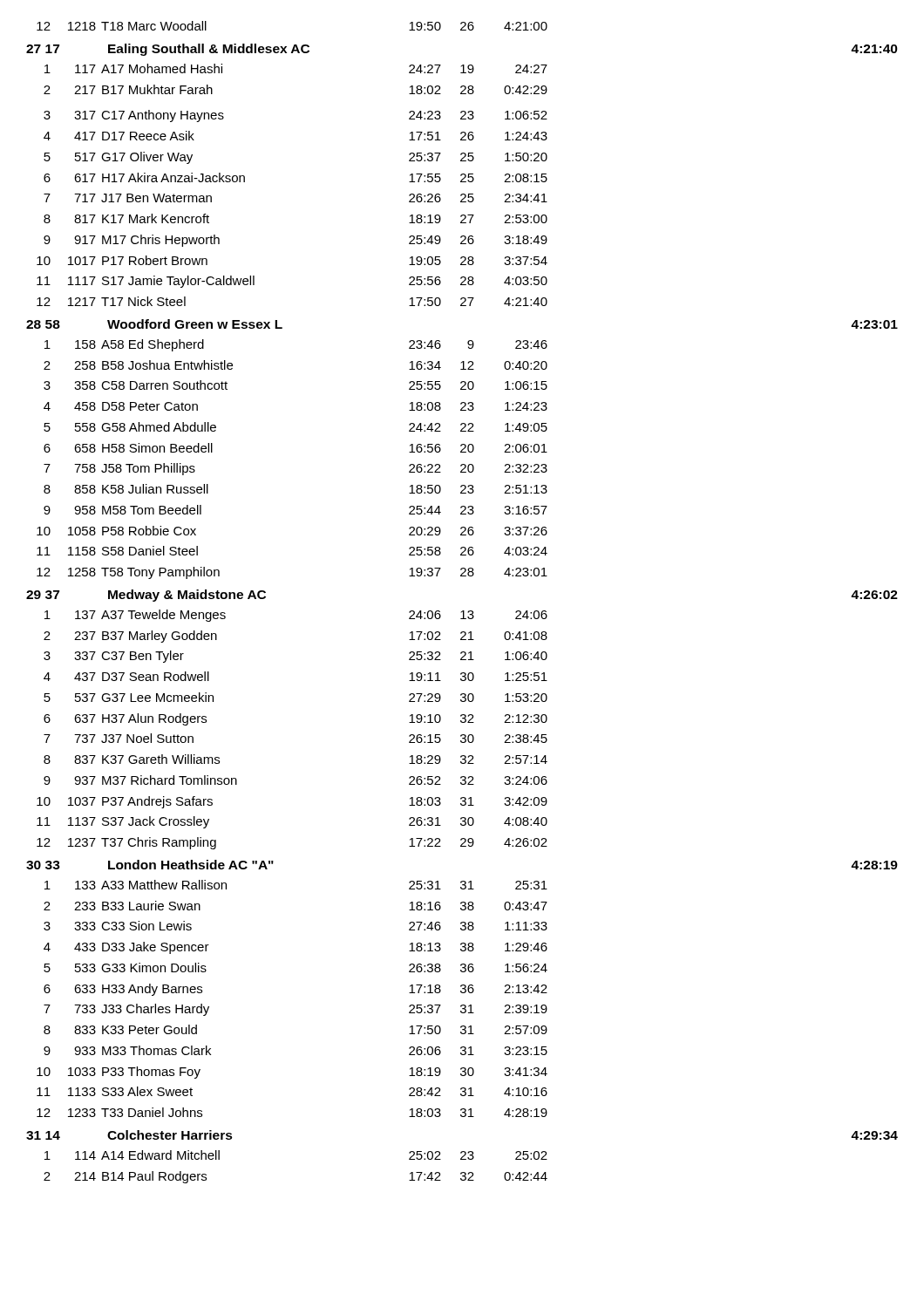Locate the list item containing "6 637 H37 Alun"
Viewport: 924px width, 1308px height.
point(142,719)
